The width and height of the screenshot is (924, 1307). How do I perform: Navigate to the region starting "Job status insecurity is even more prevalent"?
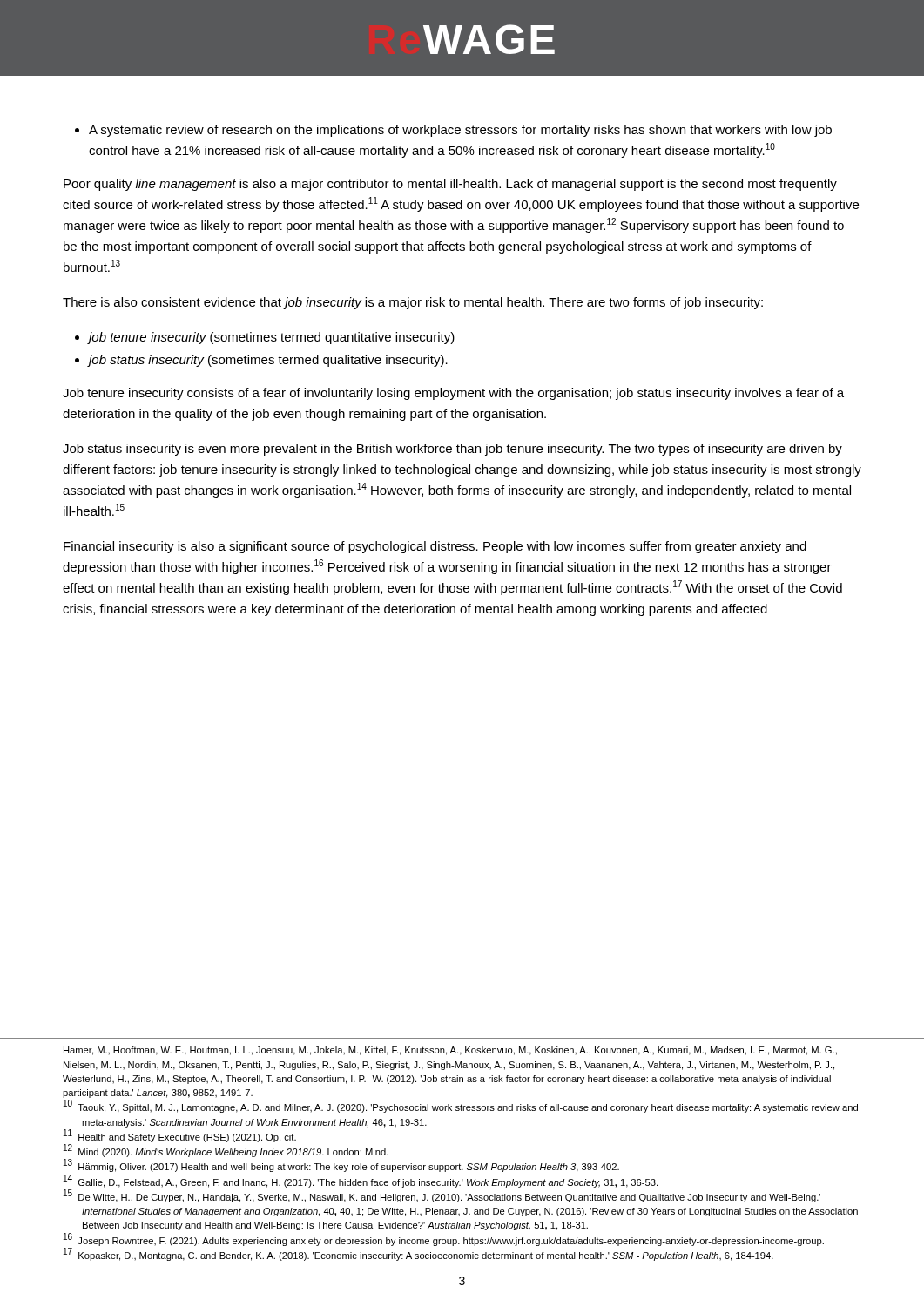462,480
